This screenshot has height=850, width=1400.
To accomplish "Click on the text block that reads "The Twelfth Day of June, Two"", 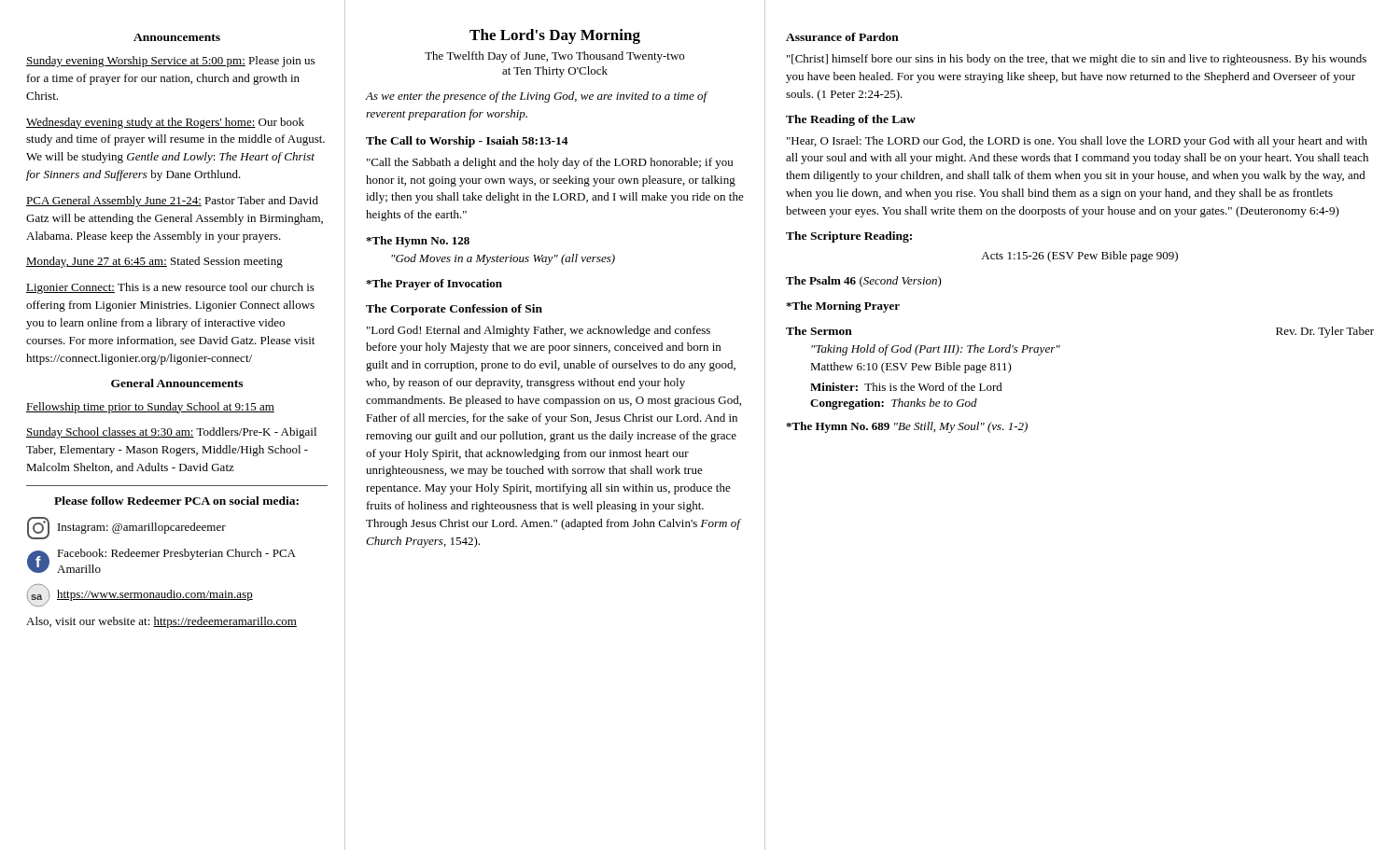I will point(555,63).
